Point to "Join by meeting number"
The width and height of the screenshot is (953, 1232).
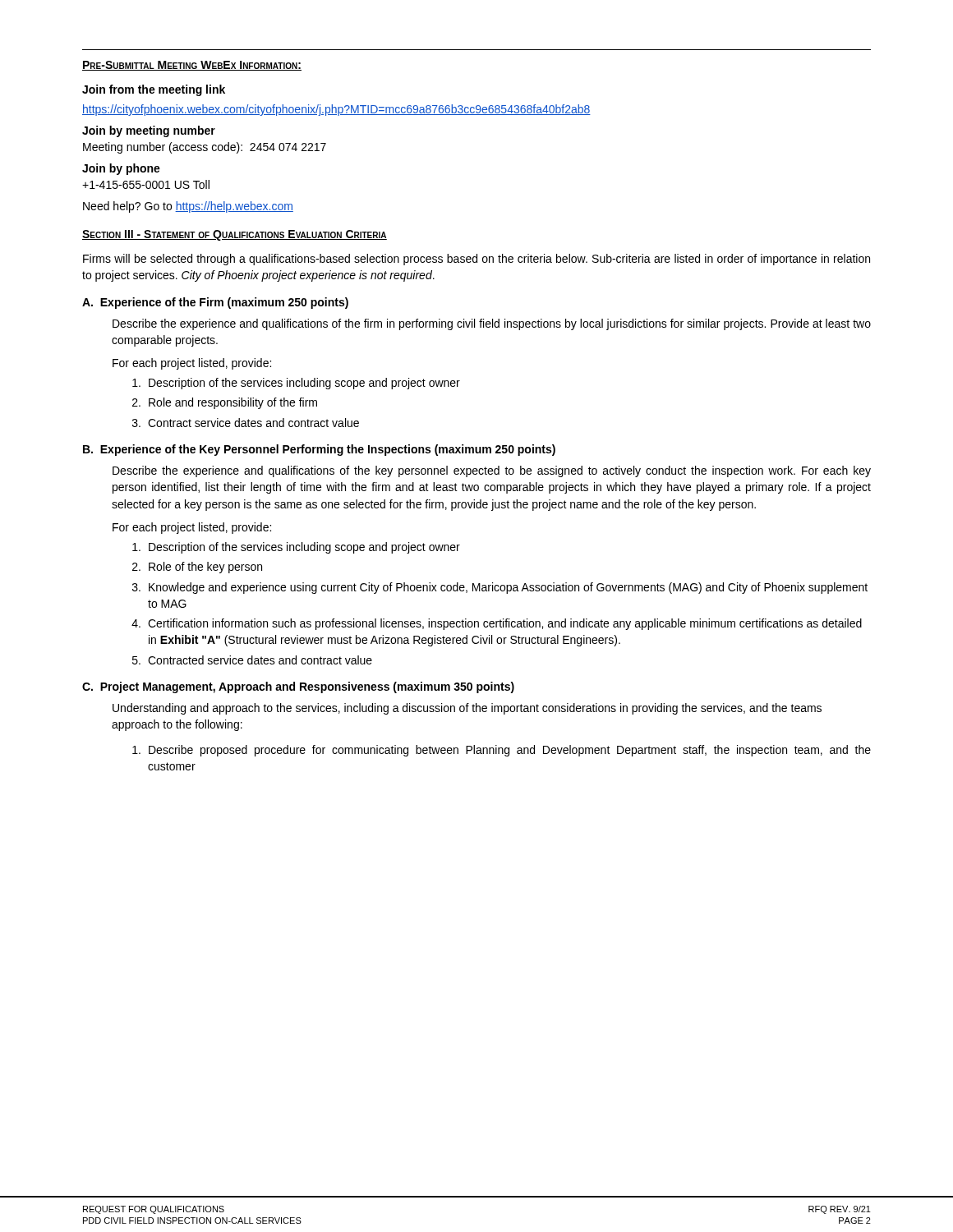tap(149, 131)
